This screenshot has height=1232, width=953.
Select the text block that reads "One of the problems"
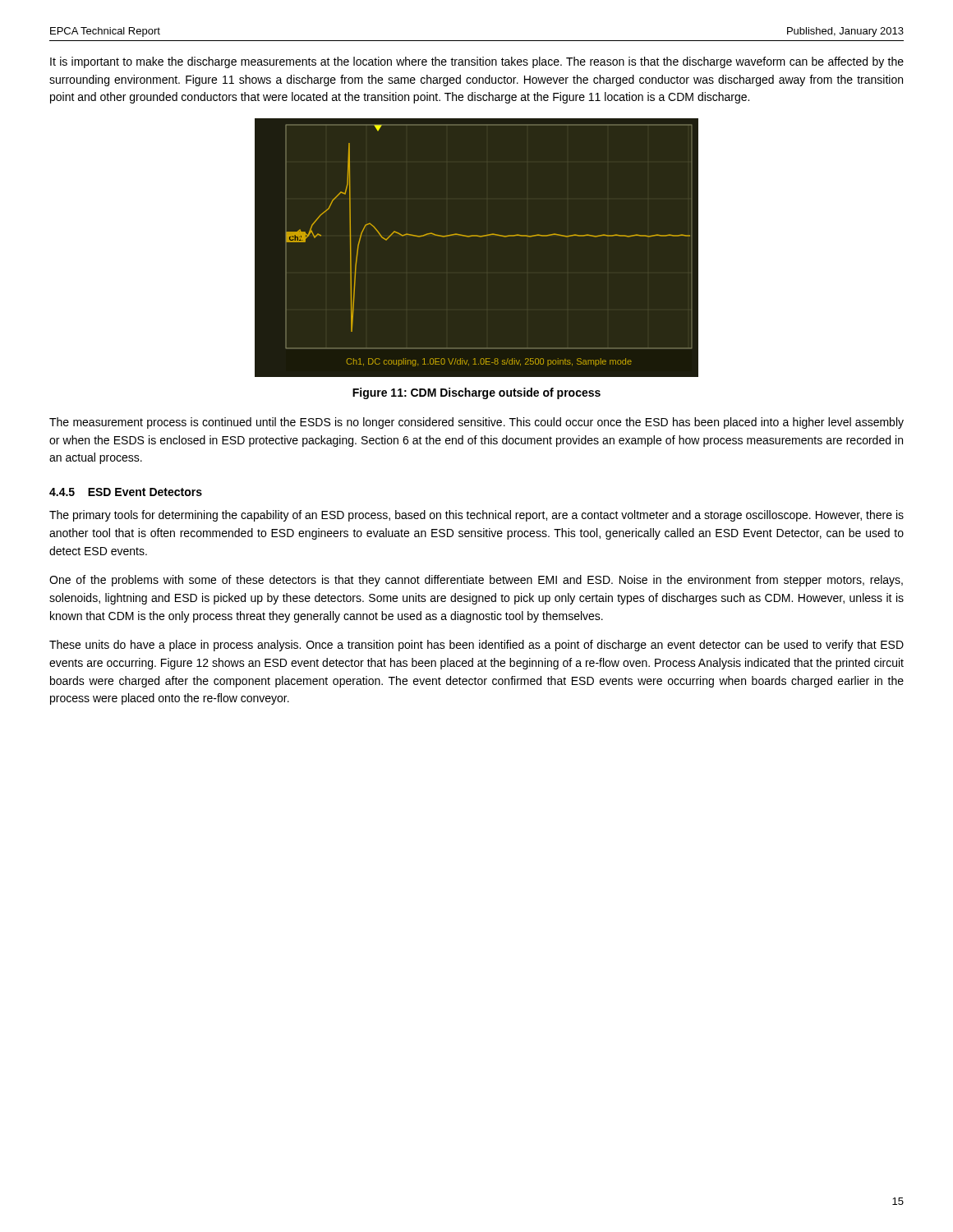tap(476, 598)
